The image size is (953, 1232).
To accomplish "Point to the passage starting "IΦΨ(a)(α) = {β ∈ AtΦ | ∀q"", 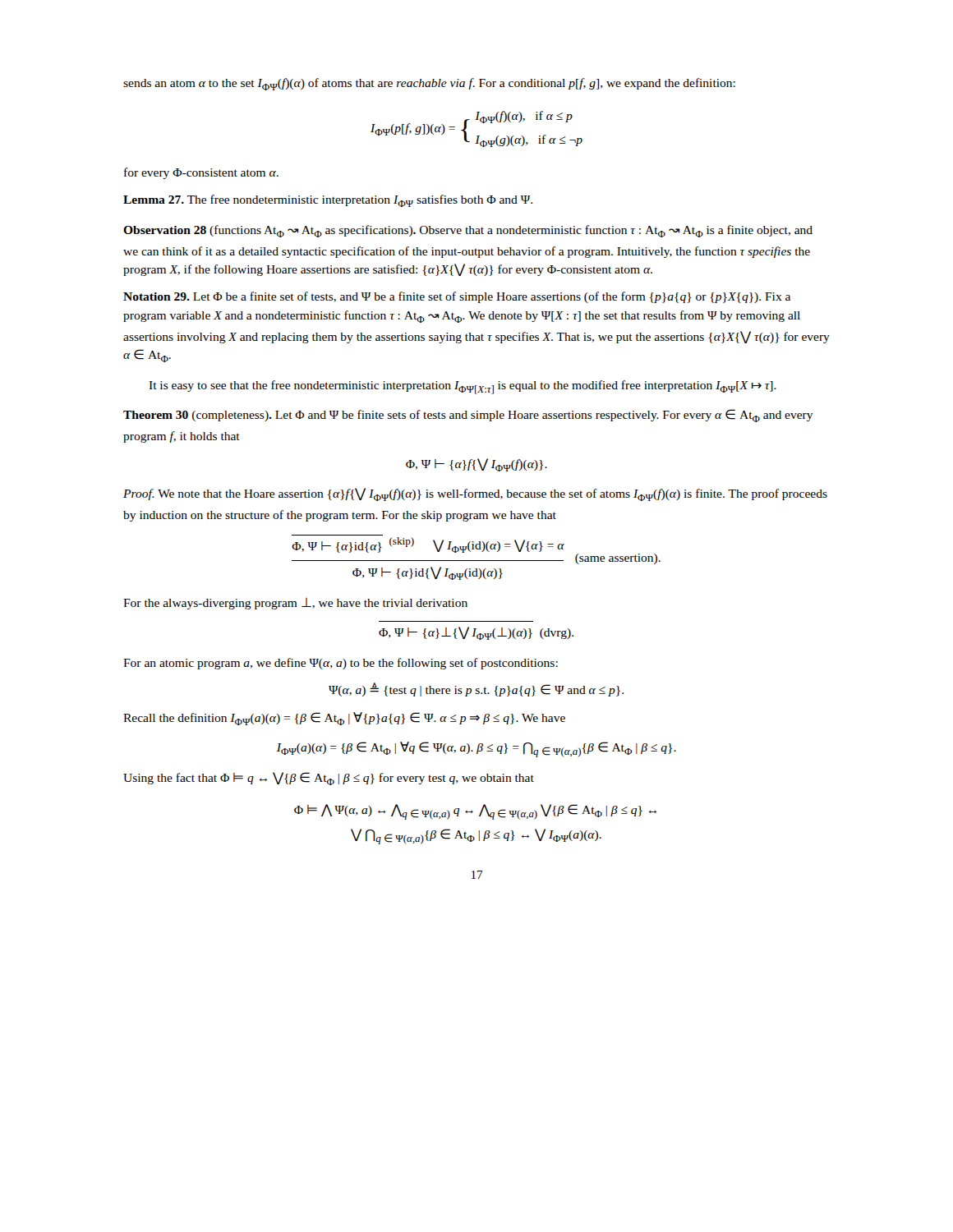I will pyautogui.click(x=476, y=749).
